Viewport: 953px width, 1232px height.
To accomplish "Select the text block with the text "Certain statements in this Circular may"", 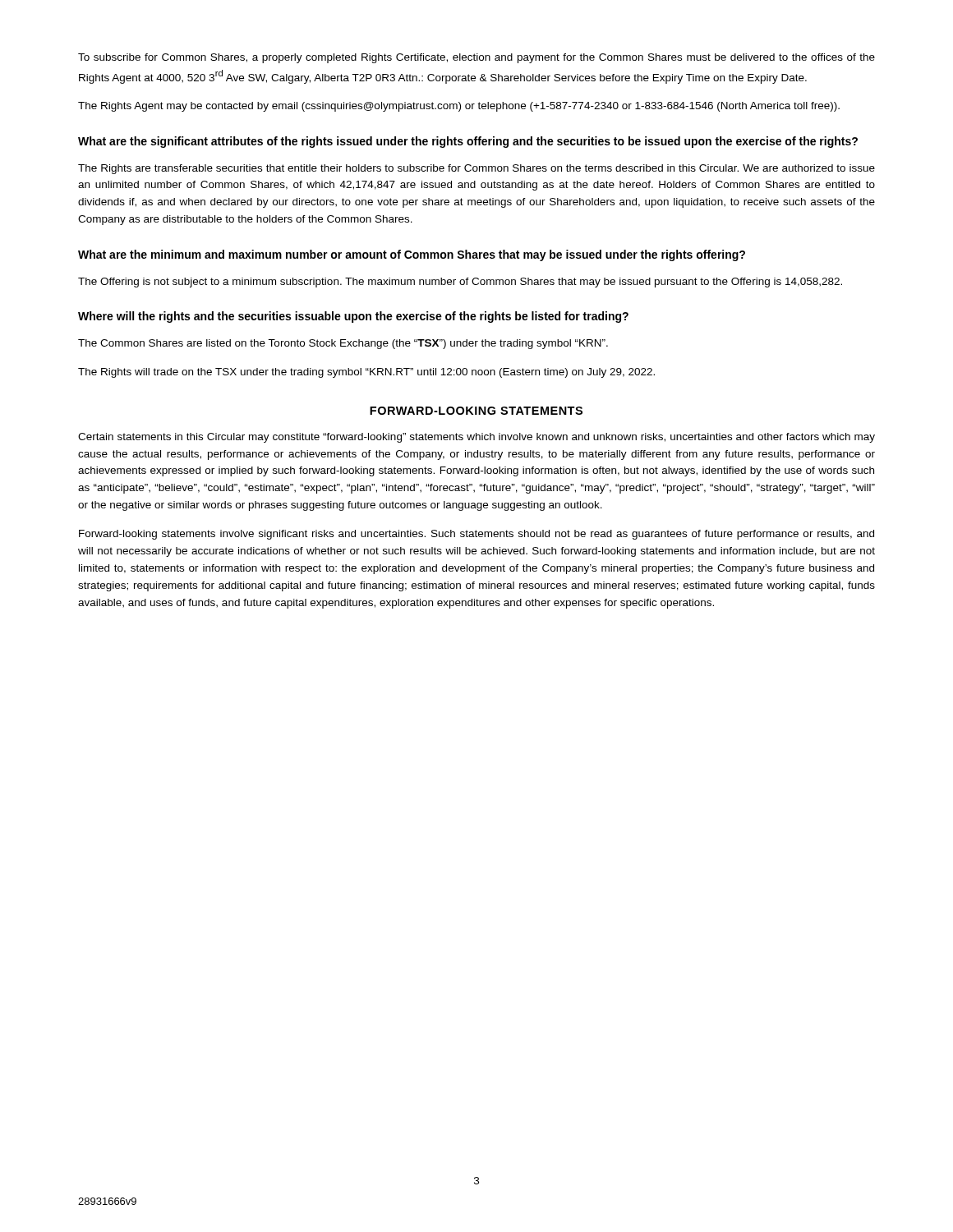I will [476, 471].
